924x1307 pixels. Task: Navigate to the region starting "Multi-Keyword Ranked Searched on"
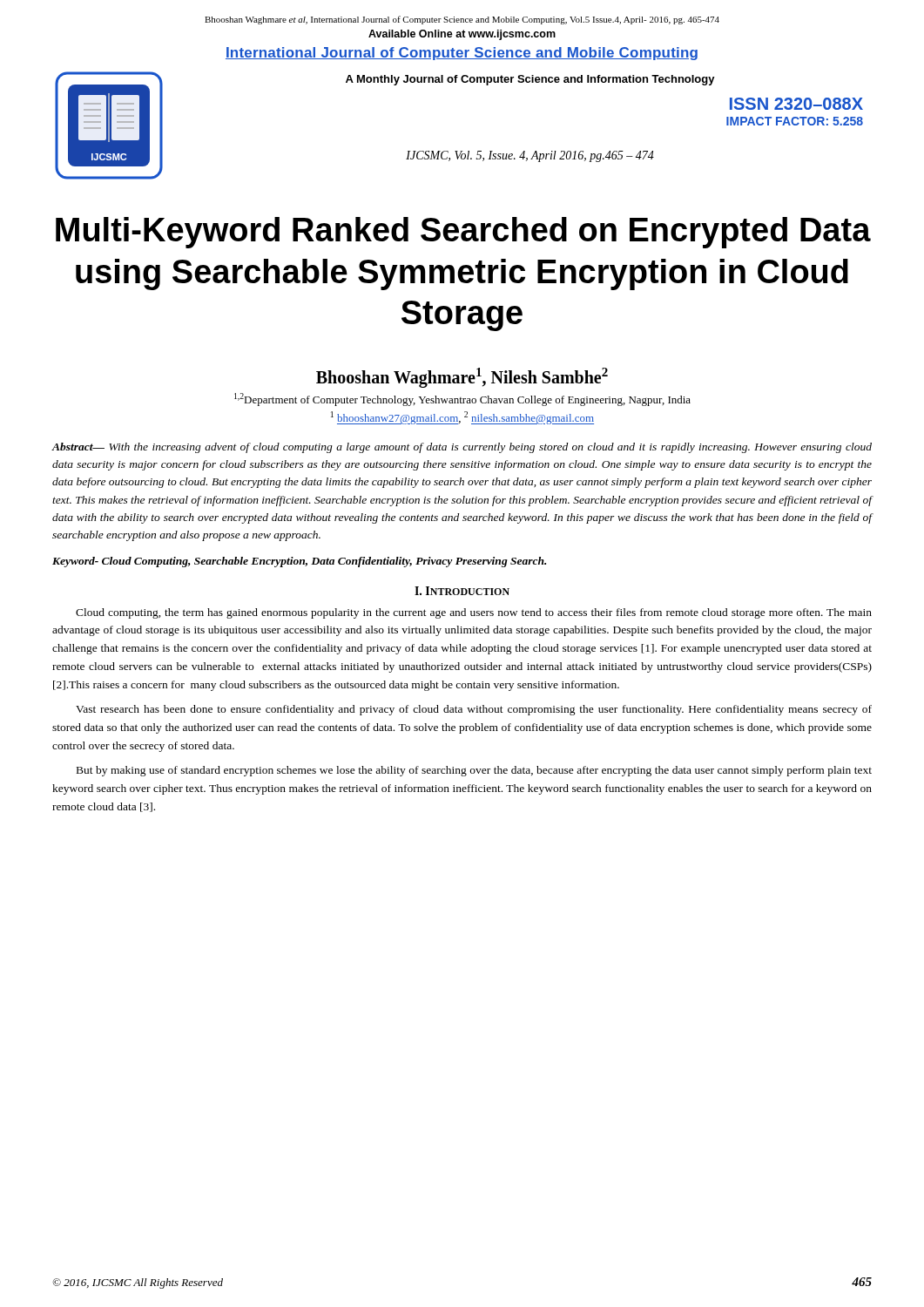pos(462,271)
